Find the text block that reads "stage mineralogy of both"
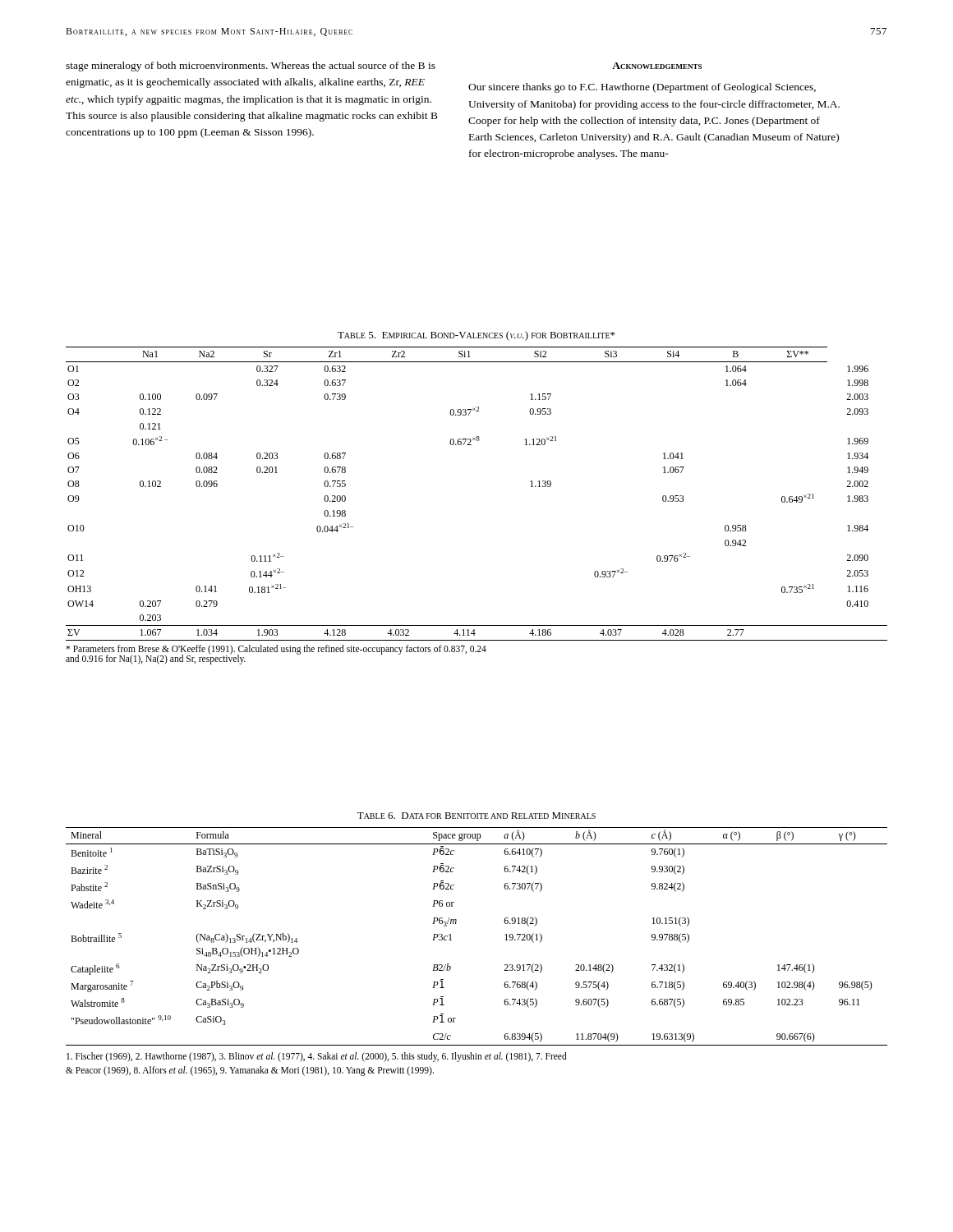The image size is (953, 1232). 252,99
